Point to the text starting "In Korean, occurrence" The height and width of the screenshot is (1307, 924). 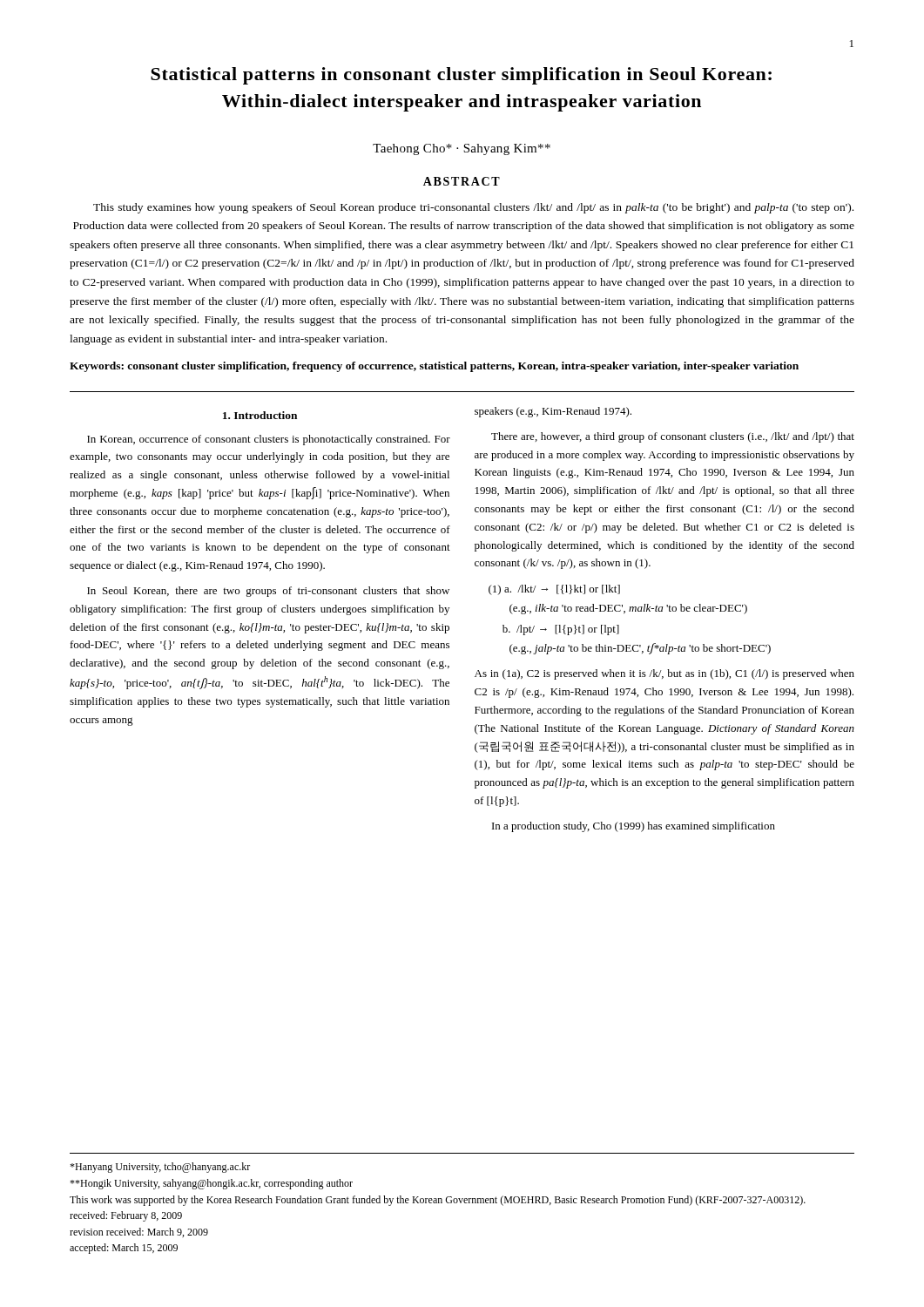[260, 579]
